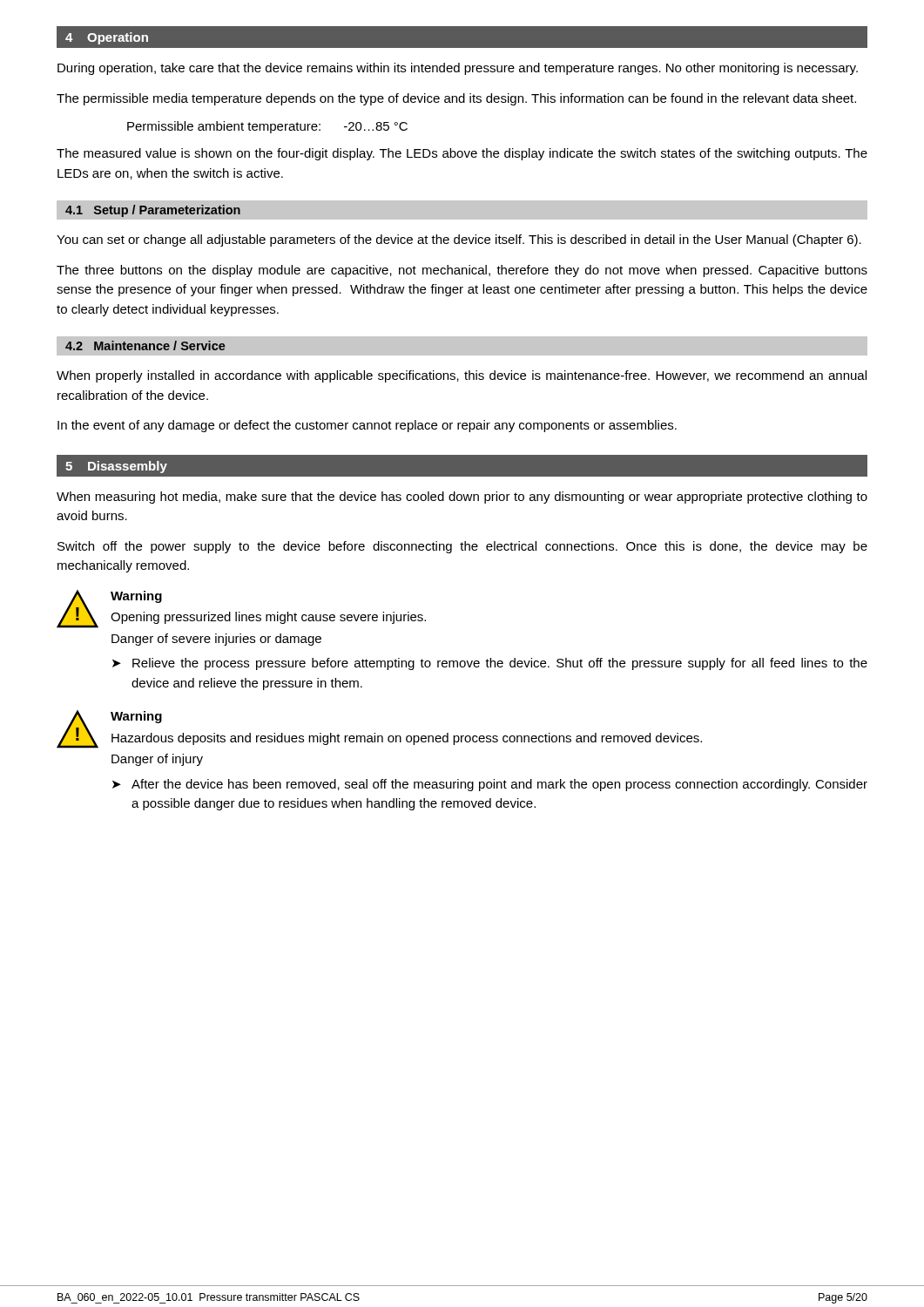Point to the element starting "When properly installed in accordance with"

[x=462, y=385]
